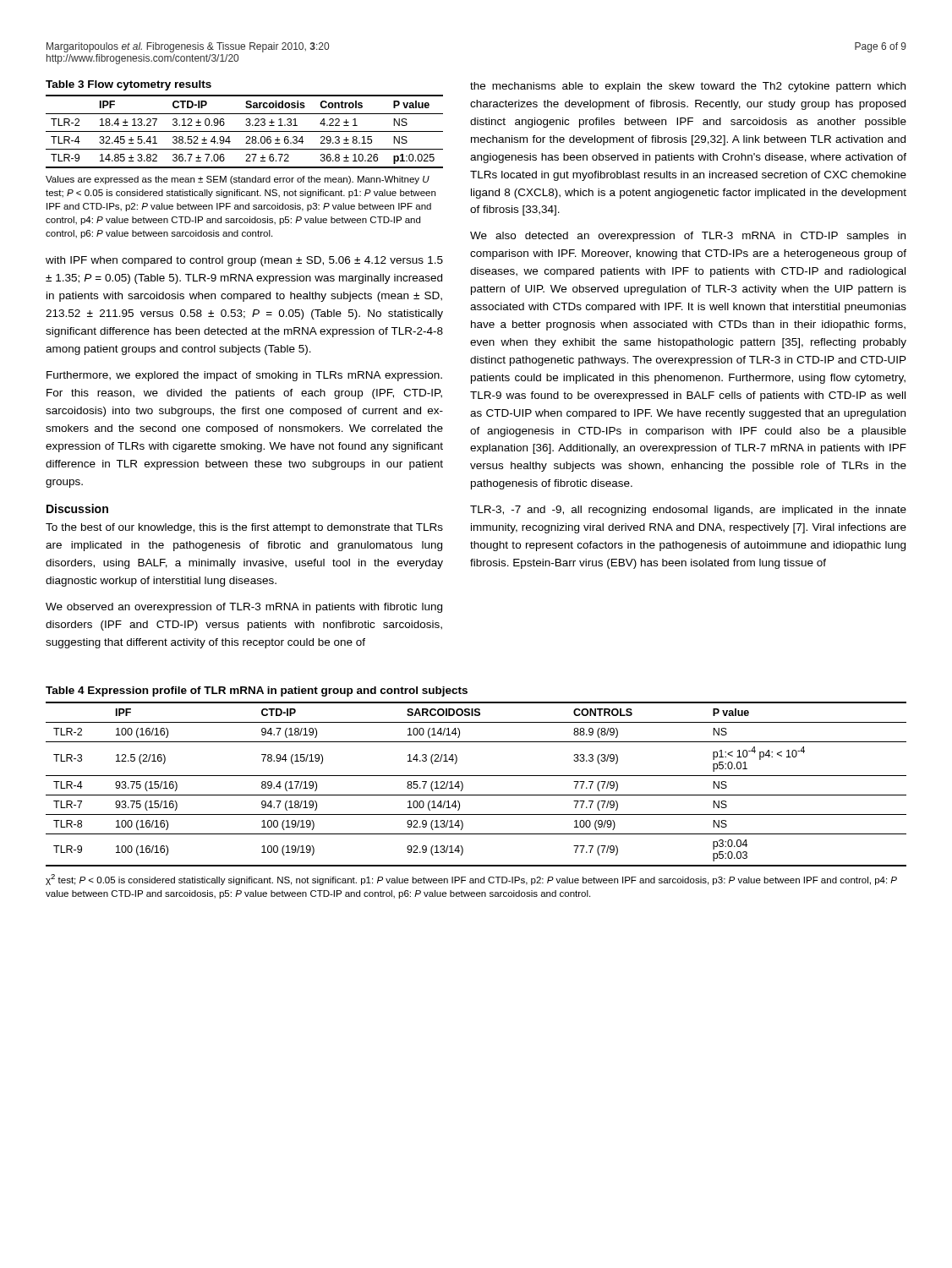The width and height of the screenshot is (952, 1268).
Task: Click the section header
Action: coord(77,509)
